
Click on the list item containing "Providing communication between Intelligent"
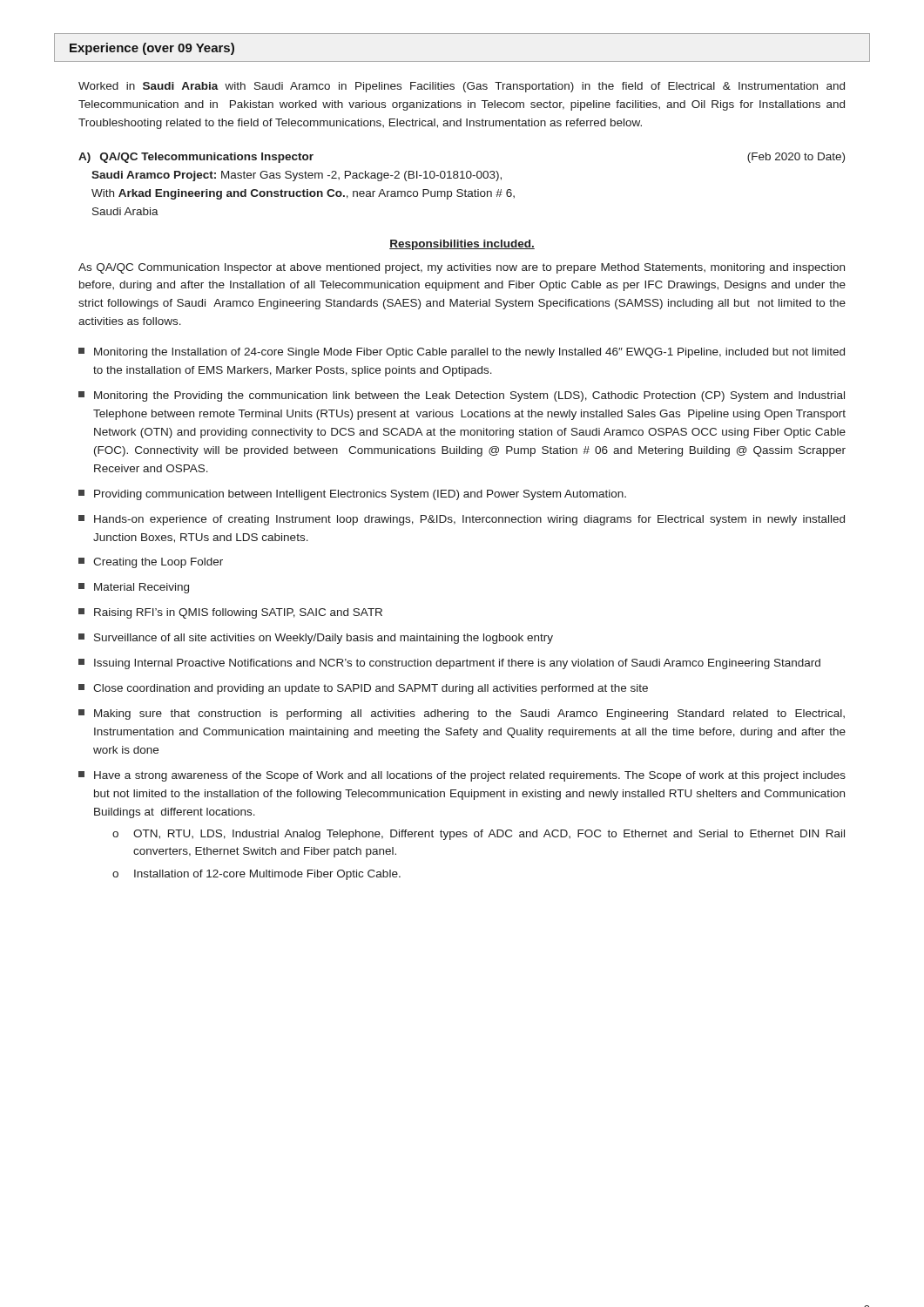click(x=353, y=494)
